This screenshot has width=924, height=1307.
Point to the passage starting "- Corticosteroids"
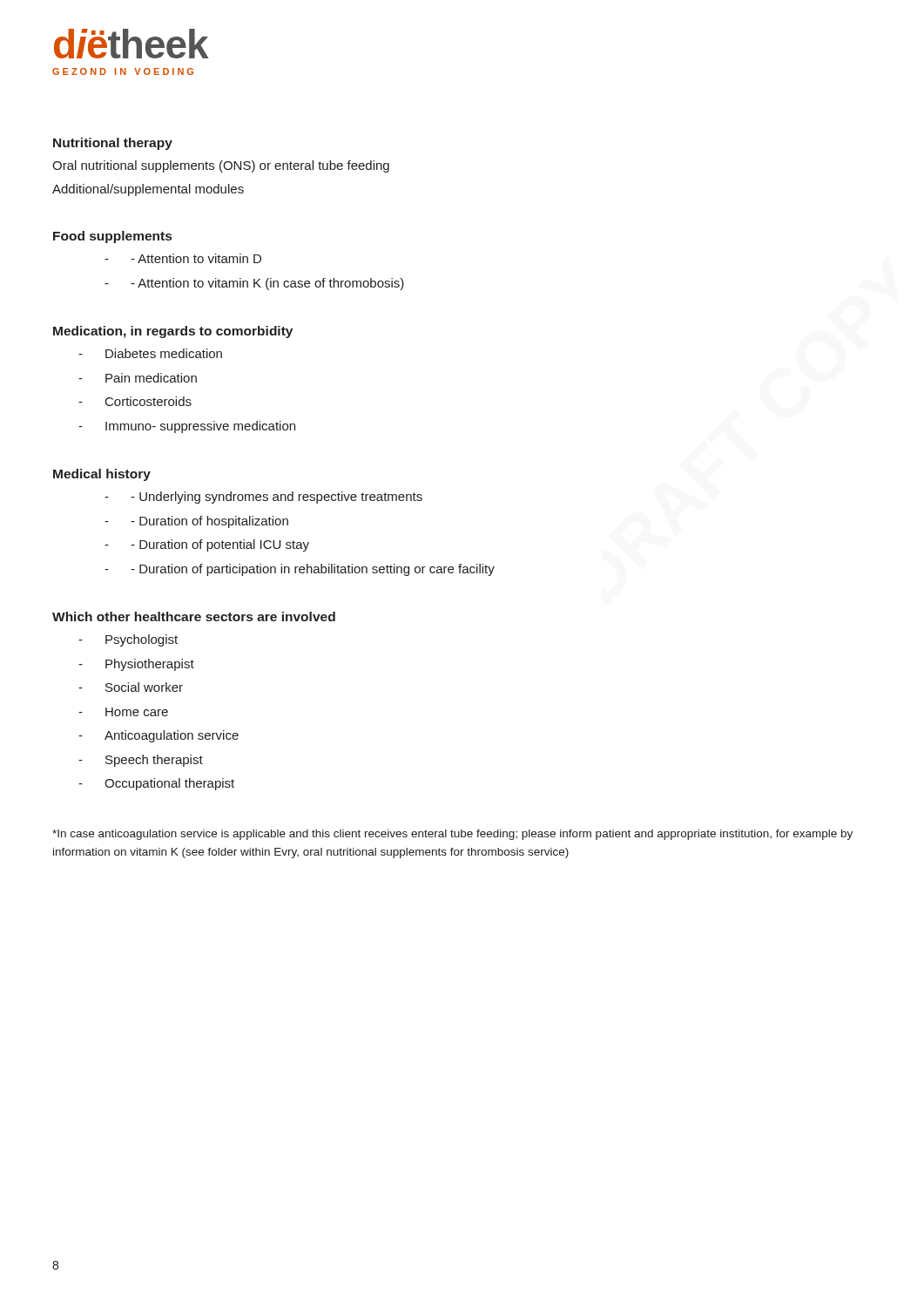pyautogui.click(x=135, y=401)
